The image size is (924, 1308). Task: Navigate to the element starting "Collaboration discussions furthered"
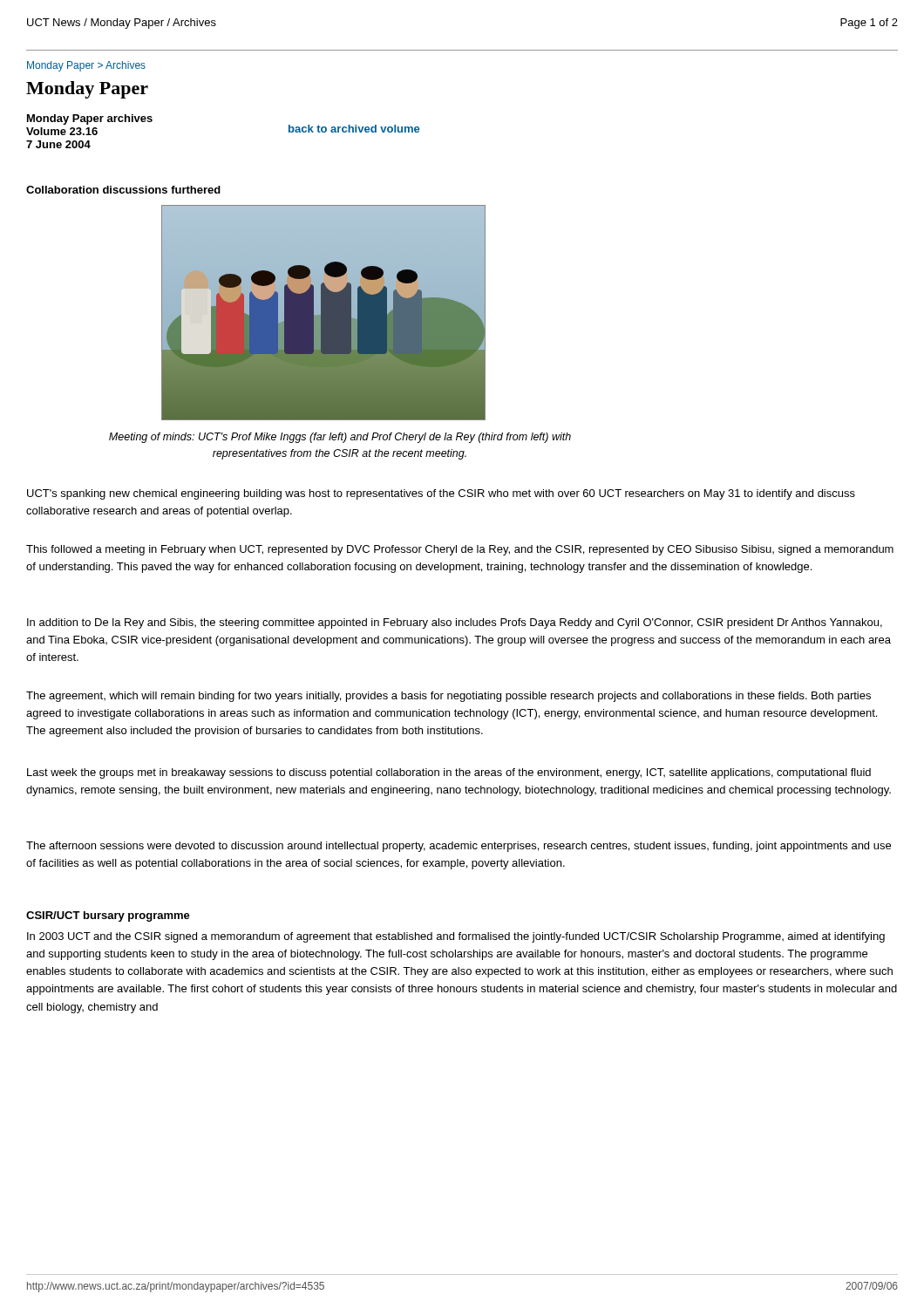coord(123,190)
